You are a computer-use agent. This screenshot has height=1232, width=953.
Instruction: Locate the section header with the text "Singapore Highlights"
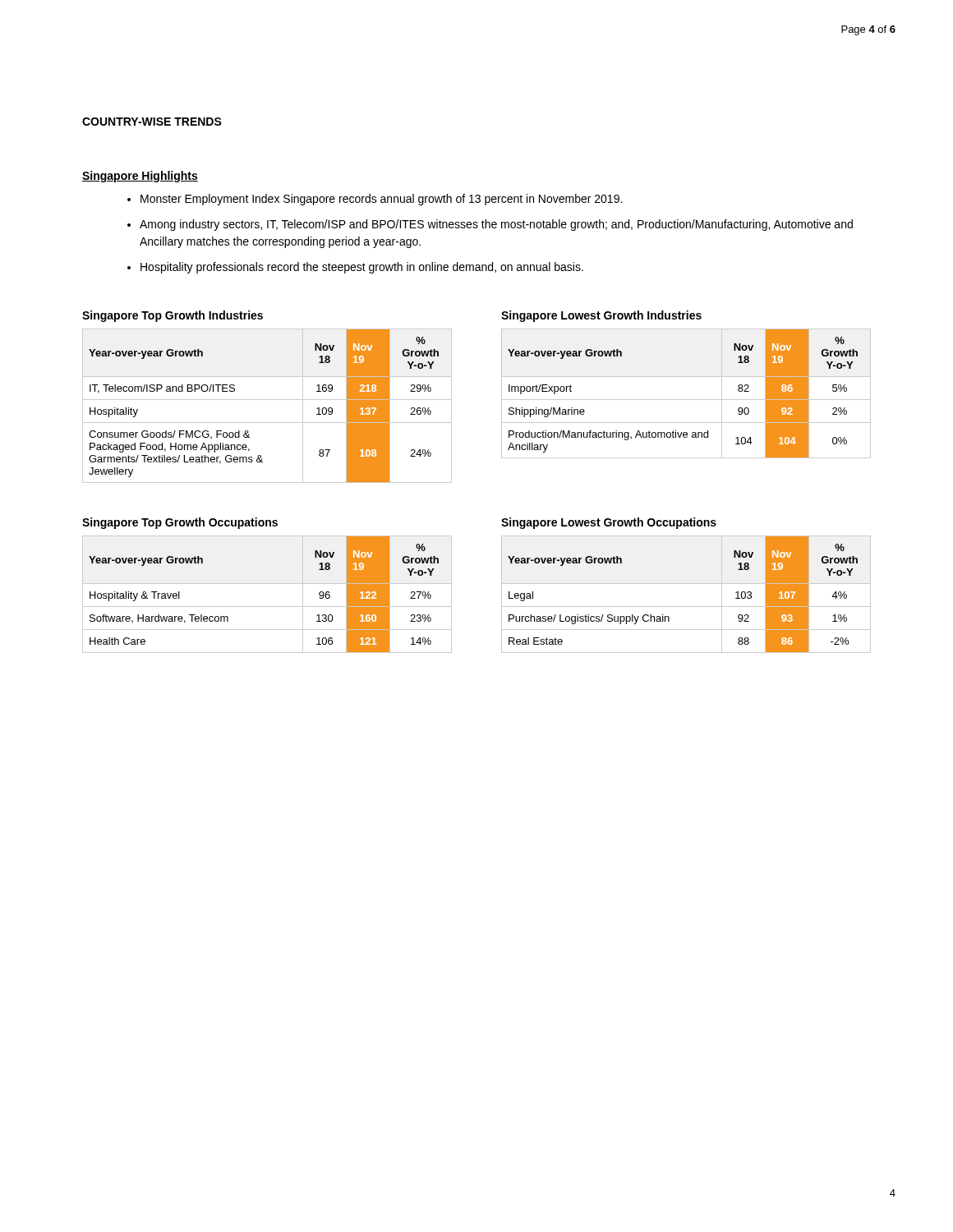tap(140, 176)
